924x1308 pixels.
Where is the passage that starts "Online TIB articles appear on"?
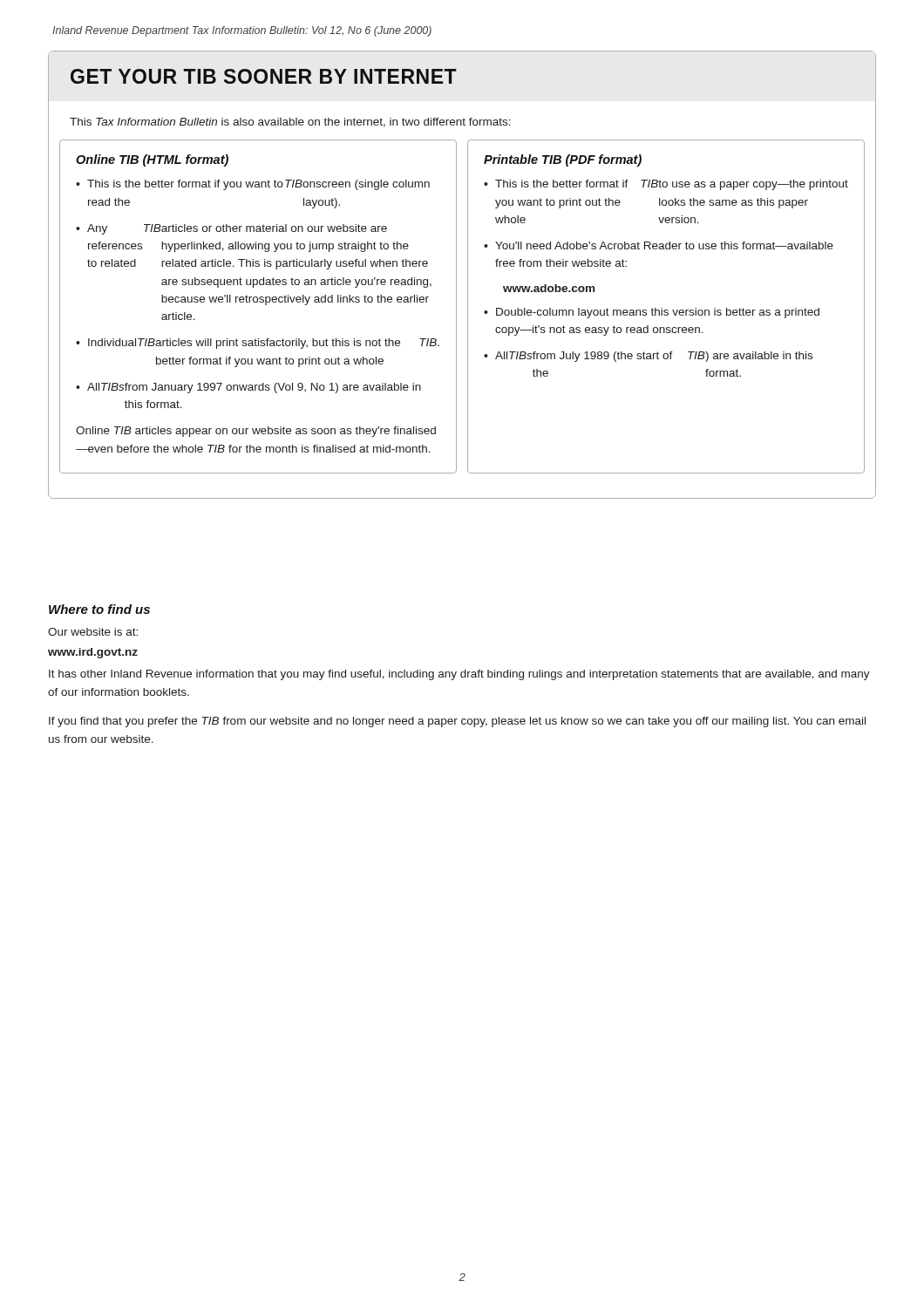(x=256, y=440)
